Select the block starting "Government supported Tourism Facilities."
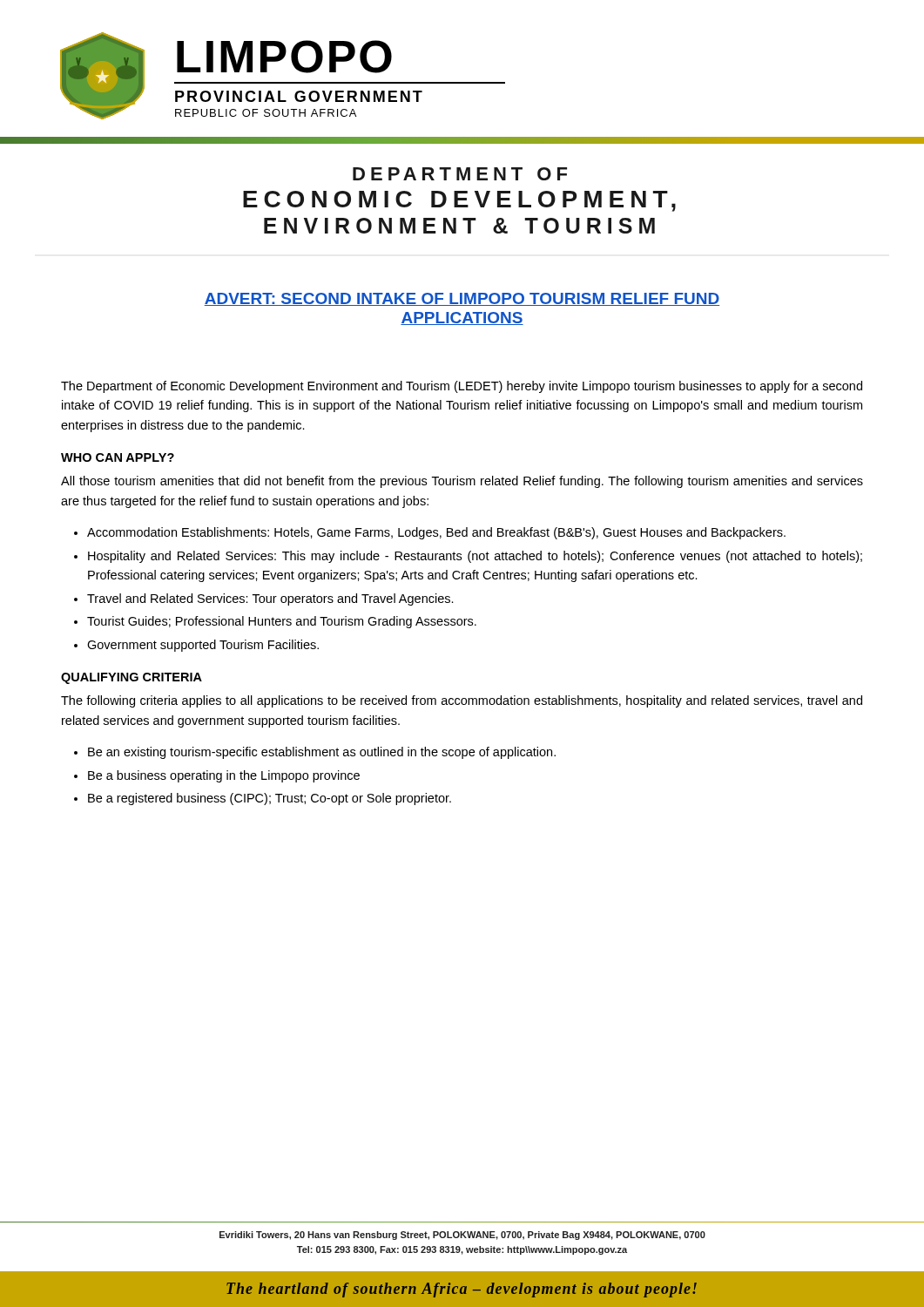Viewport: 924px width, 1307px height. coord(204,645)
